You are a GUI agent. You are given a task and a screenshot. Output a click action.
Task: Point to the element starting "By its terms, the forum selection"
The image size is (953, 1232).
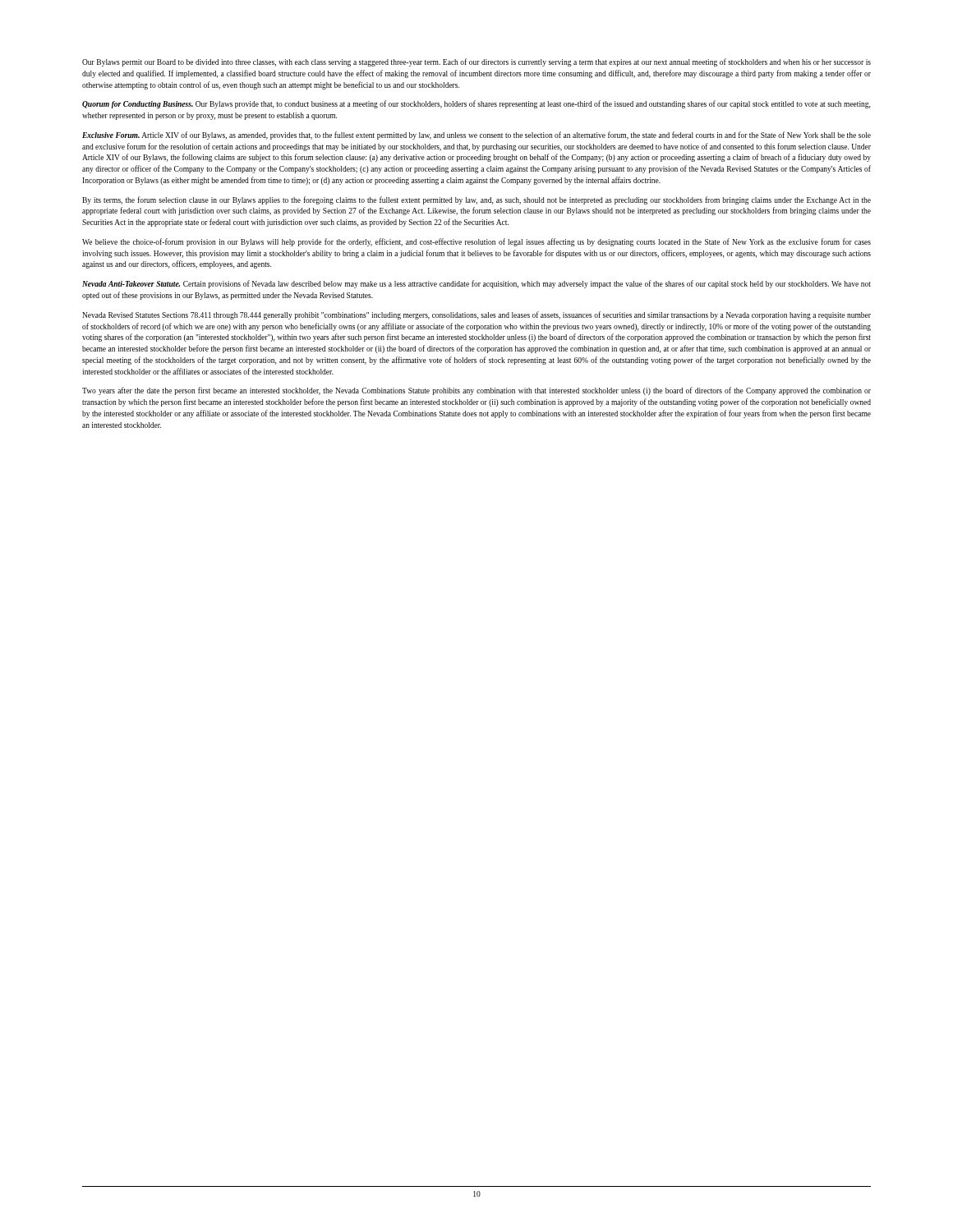(476, 211)
